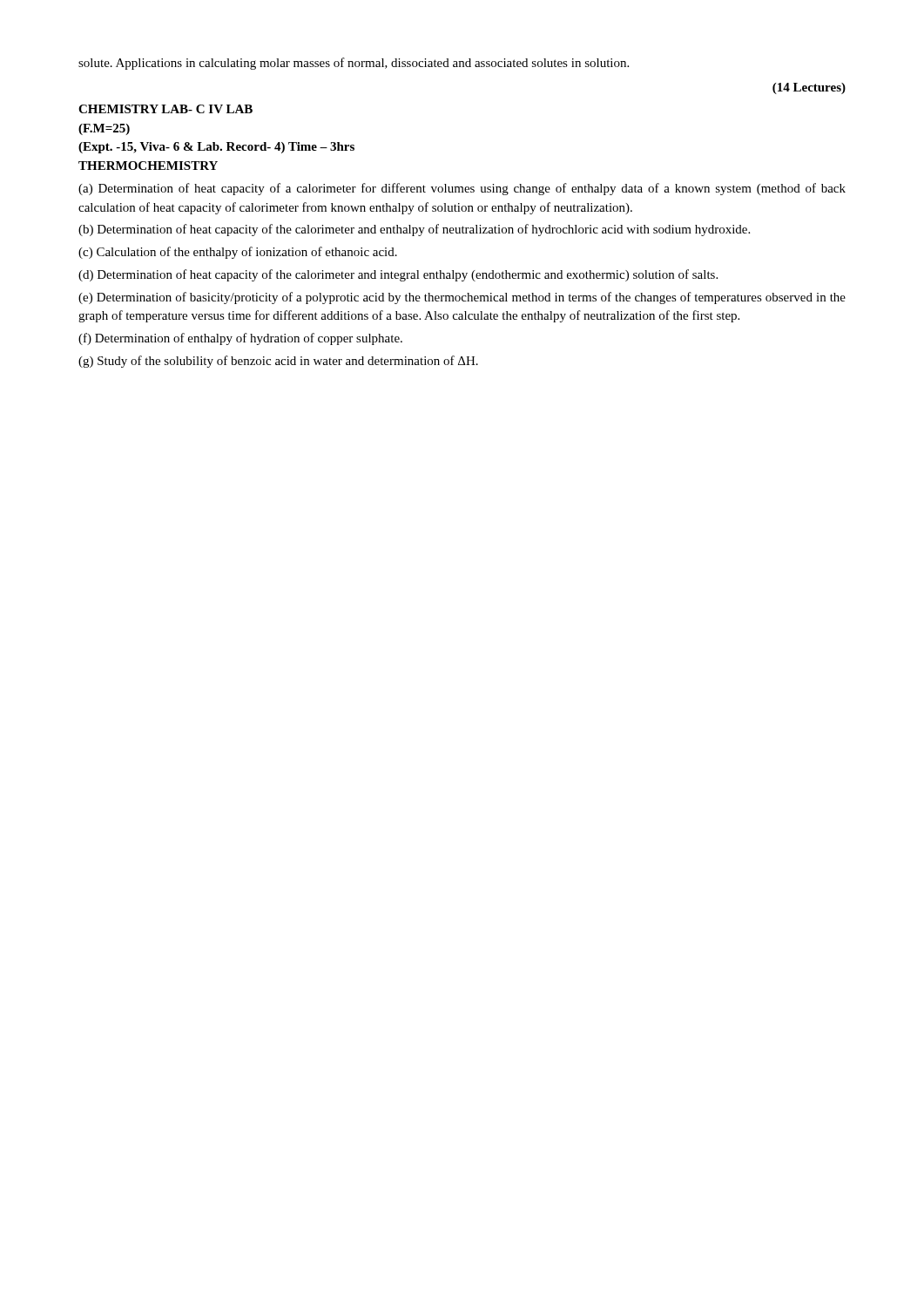
Task: Select the list item with the text "(f) Determination of enthalpy of hydration of copper"
Action: pyautogui.click(x=241, y=338)
